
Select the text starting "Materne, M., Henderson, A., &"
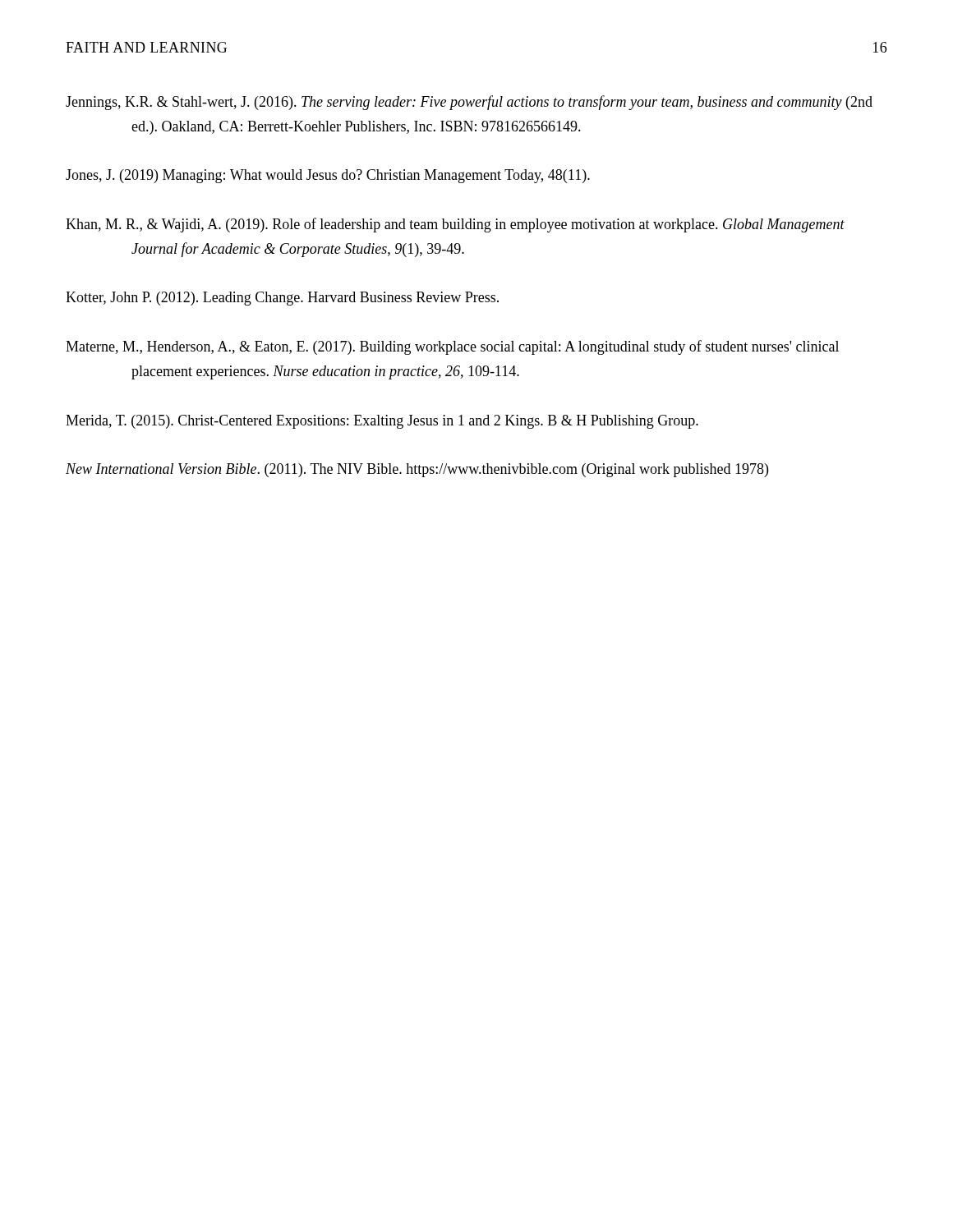[453, 359]
